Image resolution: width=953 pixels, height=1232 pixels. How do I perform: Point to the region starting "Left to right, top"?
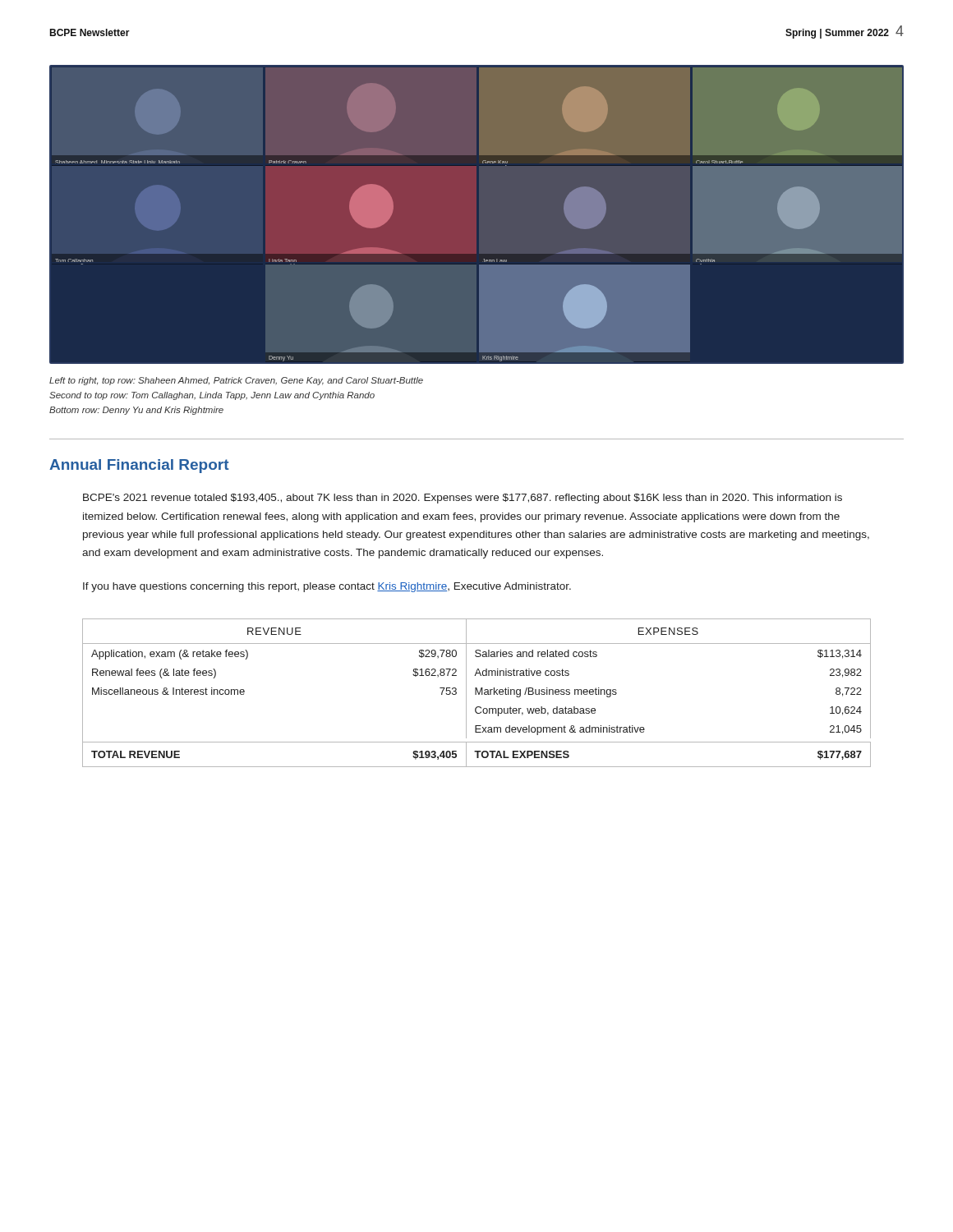(236, 381)
